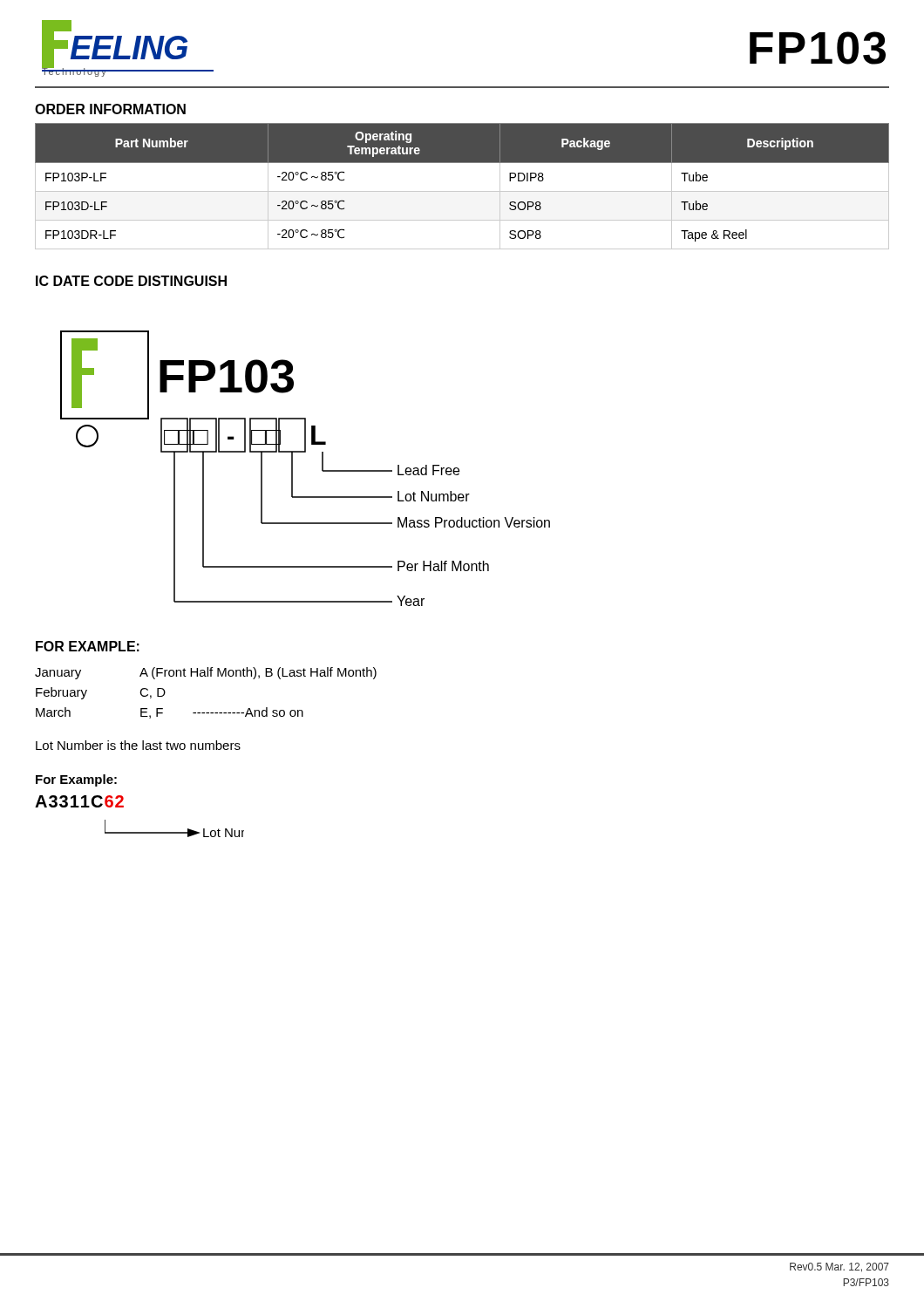
Task: Find the section header containing "ORDER INFORMATION"
Action: pos(111,109)
